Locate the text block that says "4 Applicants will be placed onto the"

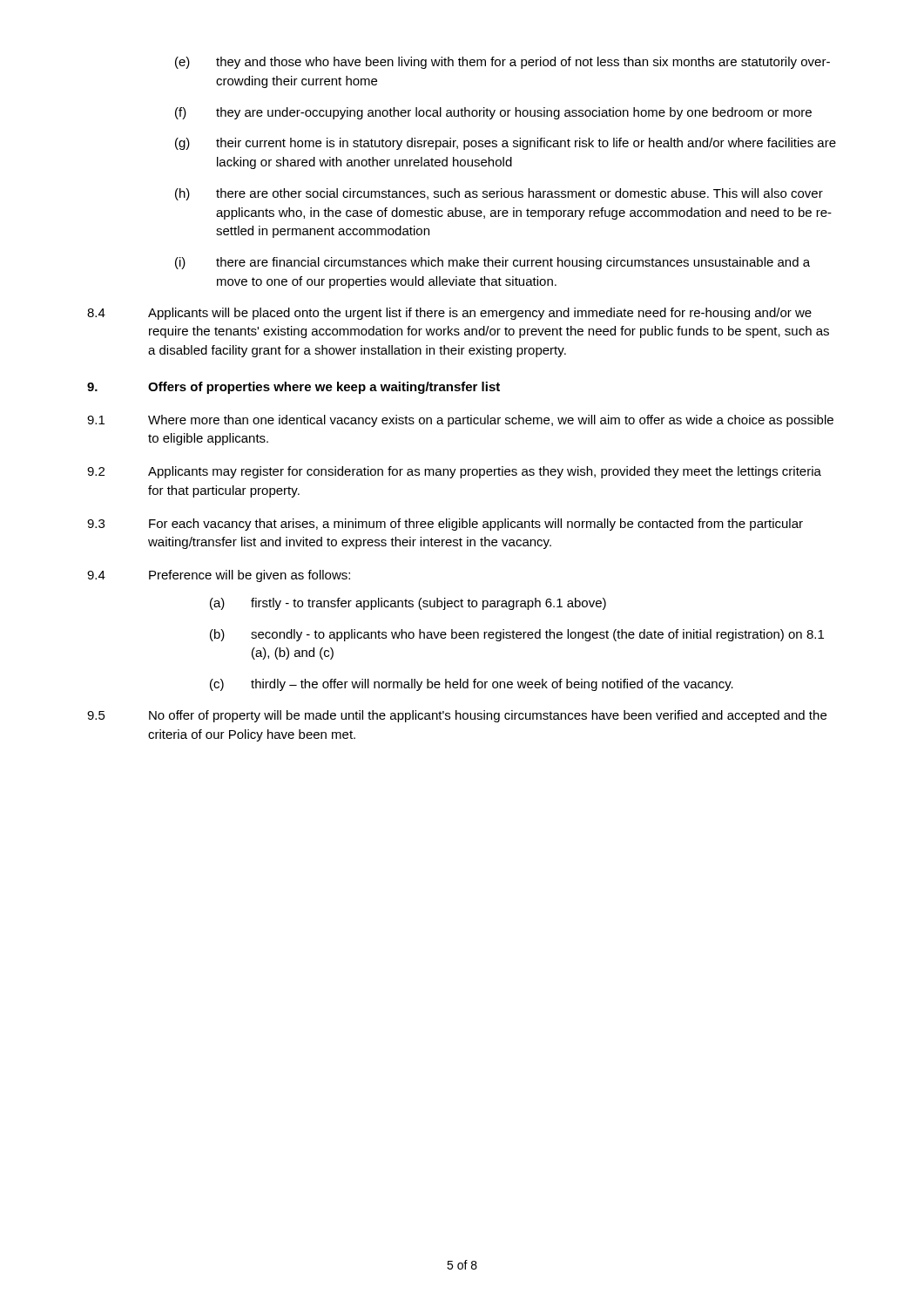(462, 331)
